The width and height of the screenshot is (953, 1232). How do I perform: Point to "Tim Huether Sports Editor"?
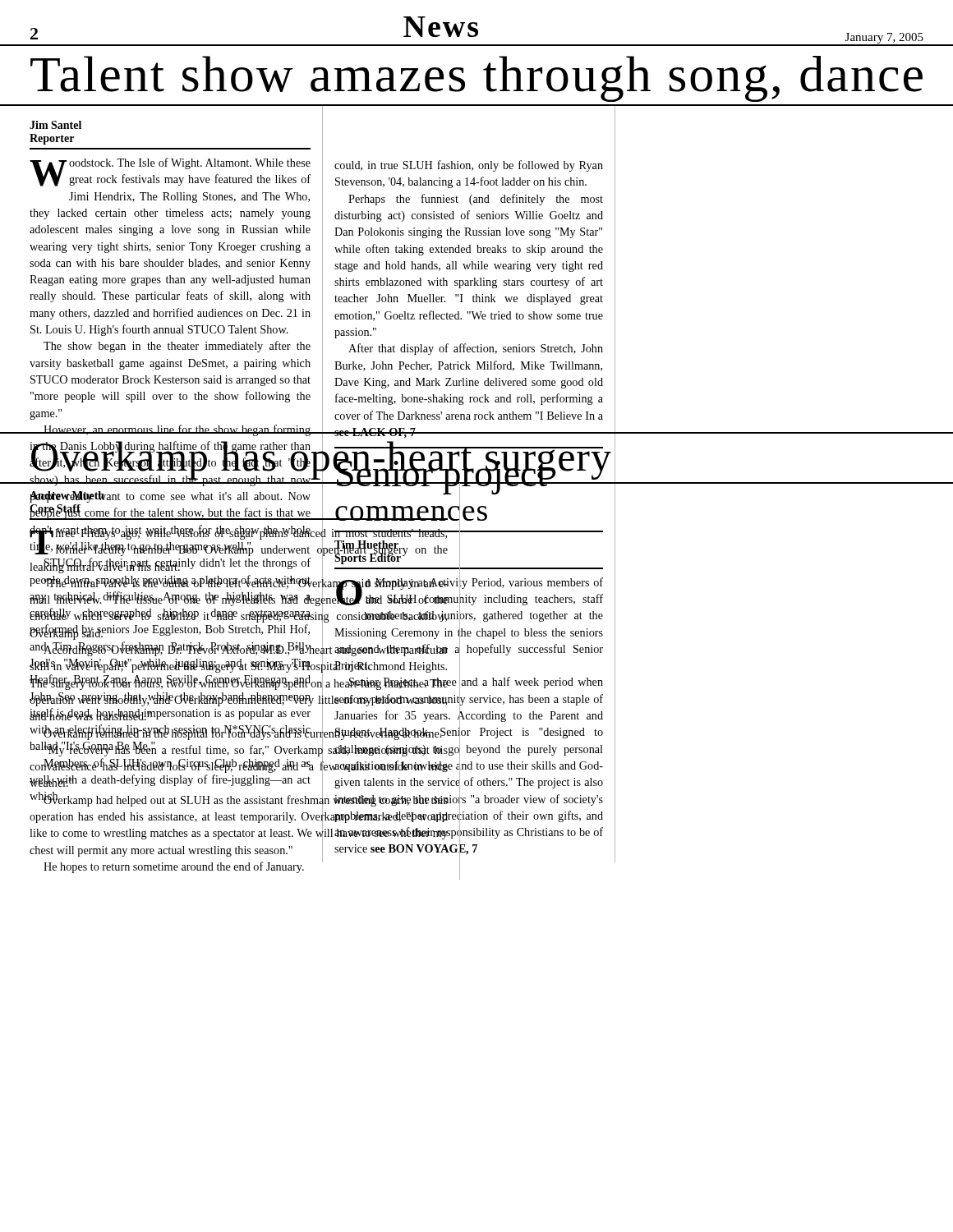[x=469, y=554]
